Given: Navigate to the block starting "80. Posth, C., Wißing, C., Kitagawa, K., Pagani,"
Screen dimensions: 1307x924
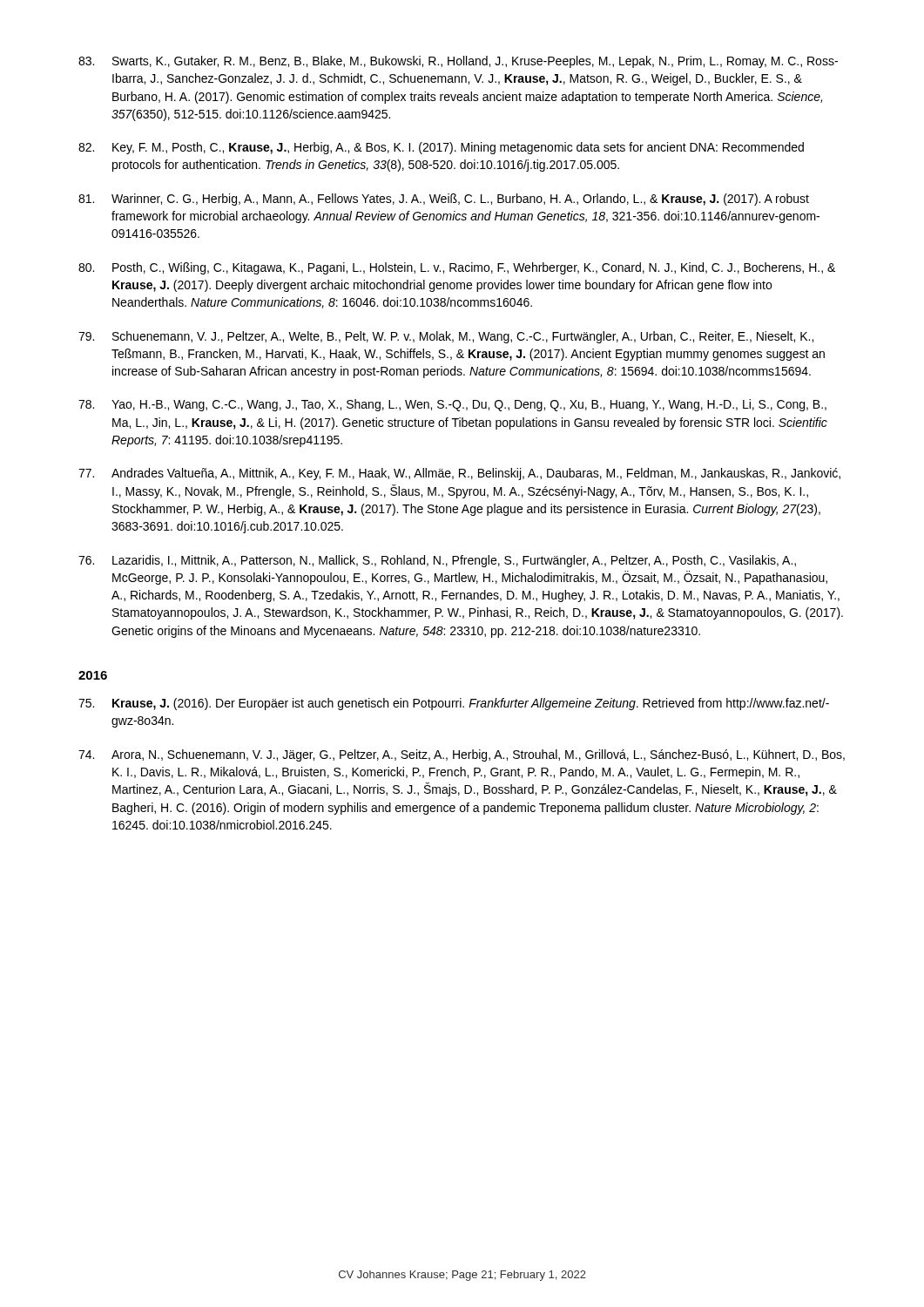Looking at the screenshot, I should (462, 285).
